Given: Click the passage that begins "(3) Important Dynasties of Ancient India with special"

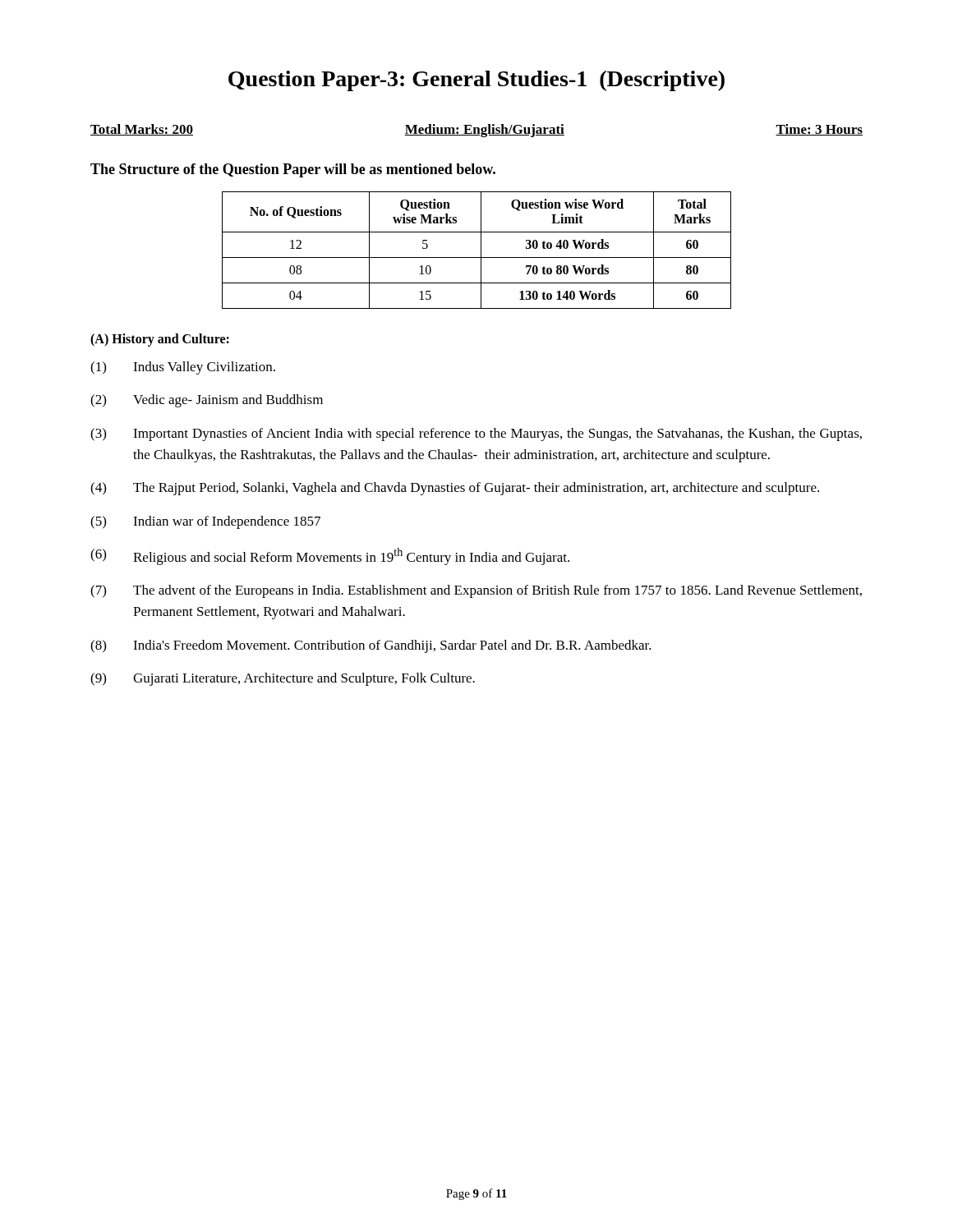Looking at the screenshot, I should click(x=476, y=444).
